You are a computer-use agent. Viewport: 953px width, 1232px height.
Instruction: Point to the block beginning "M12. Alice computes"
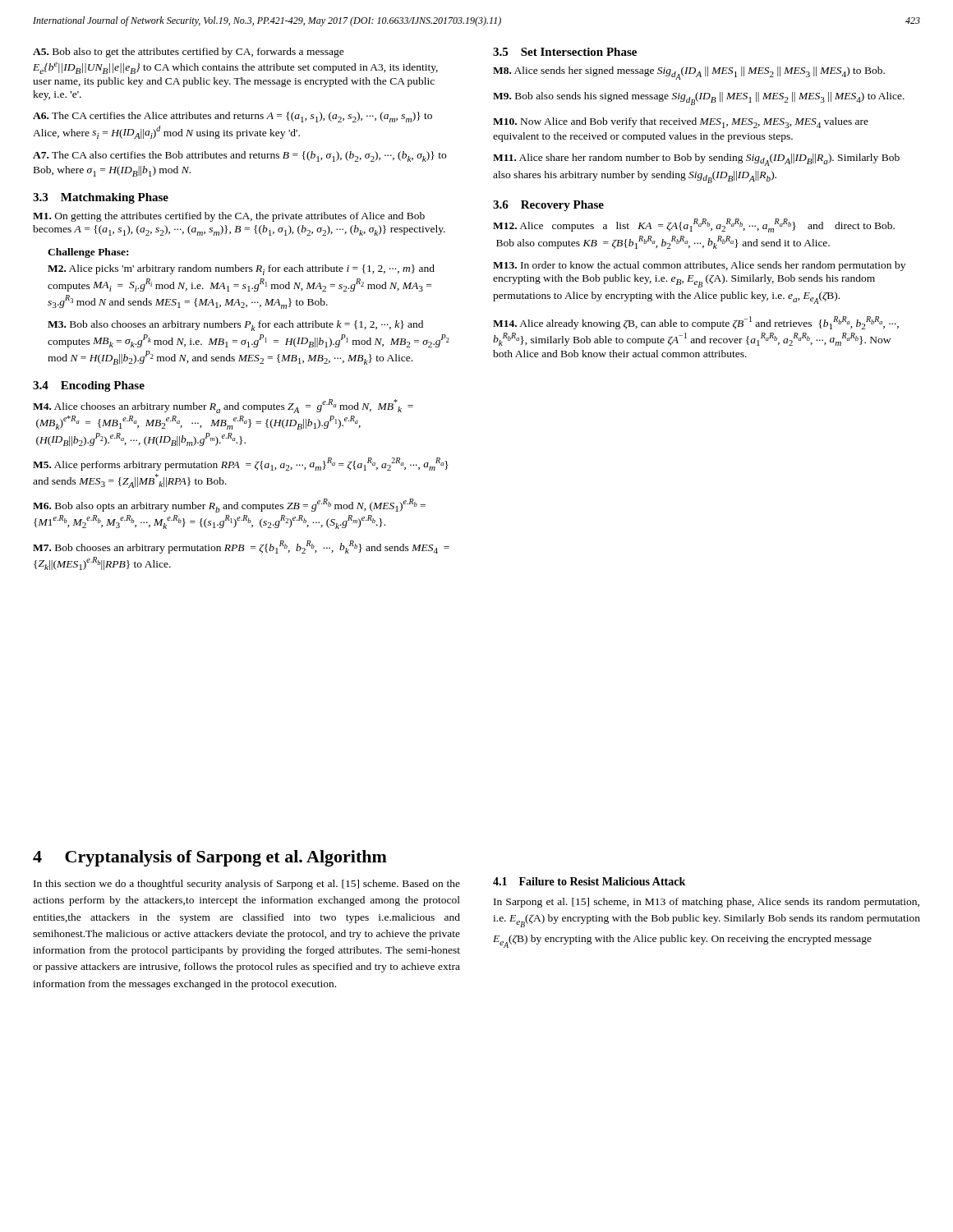click(x=694, y=234)
